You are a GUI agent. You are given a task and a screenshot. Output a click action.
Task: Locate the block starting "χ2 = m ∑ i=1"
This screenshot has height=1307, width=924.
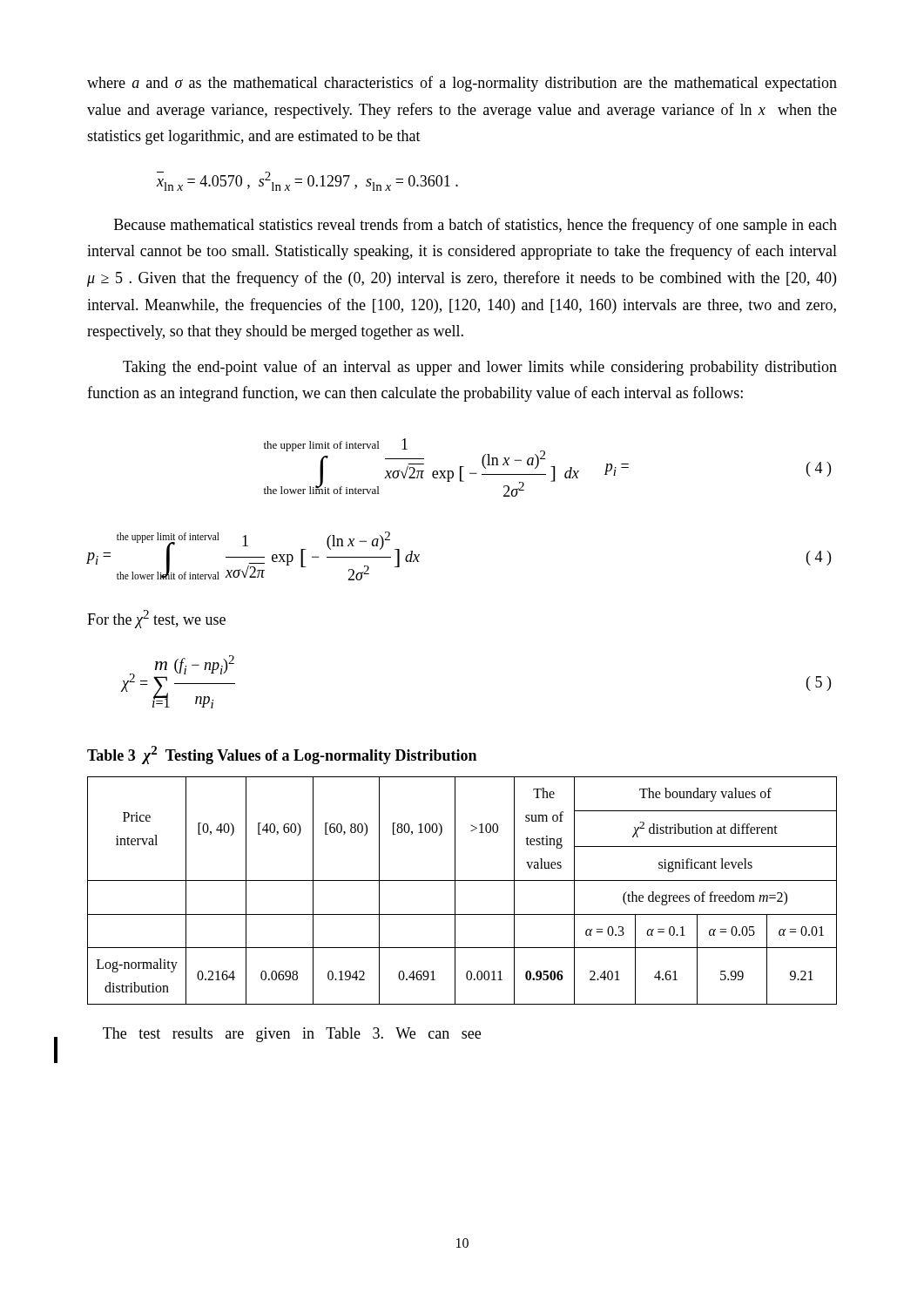pos(160,683)
